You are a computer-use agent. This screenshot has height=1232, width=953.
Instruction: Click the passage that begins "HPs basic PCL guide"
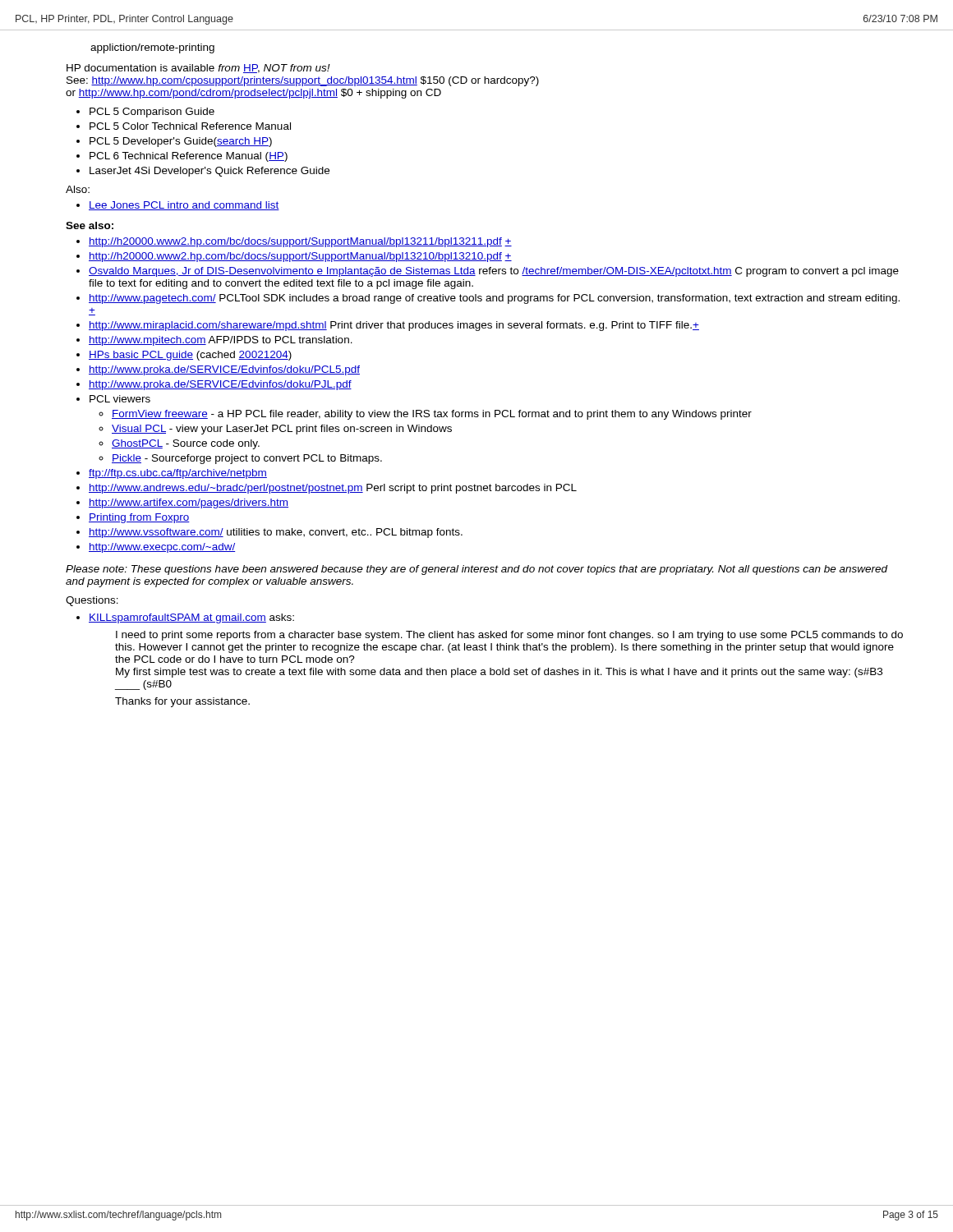(190, 354)
